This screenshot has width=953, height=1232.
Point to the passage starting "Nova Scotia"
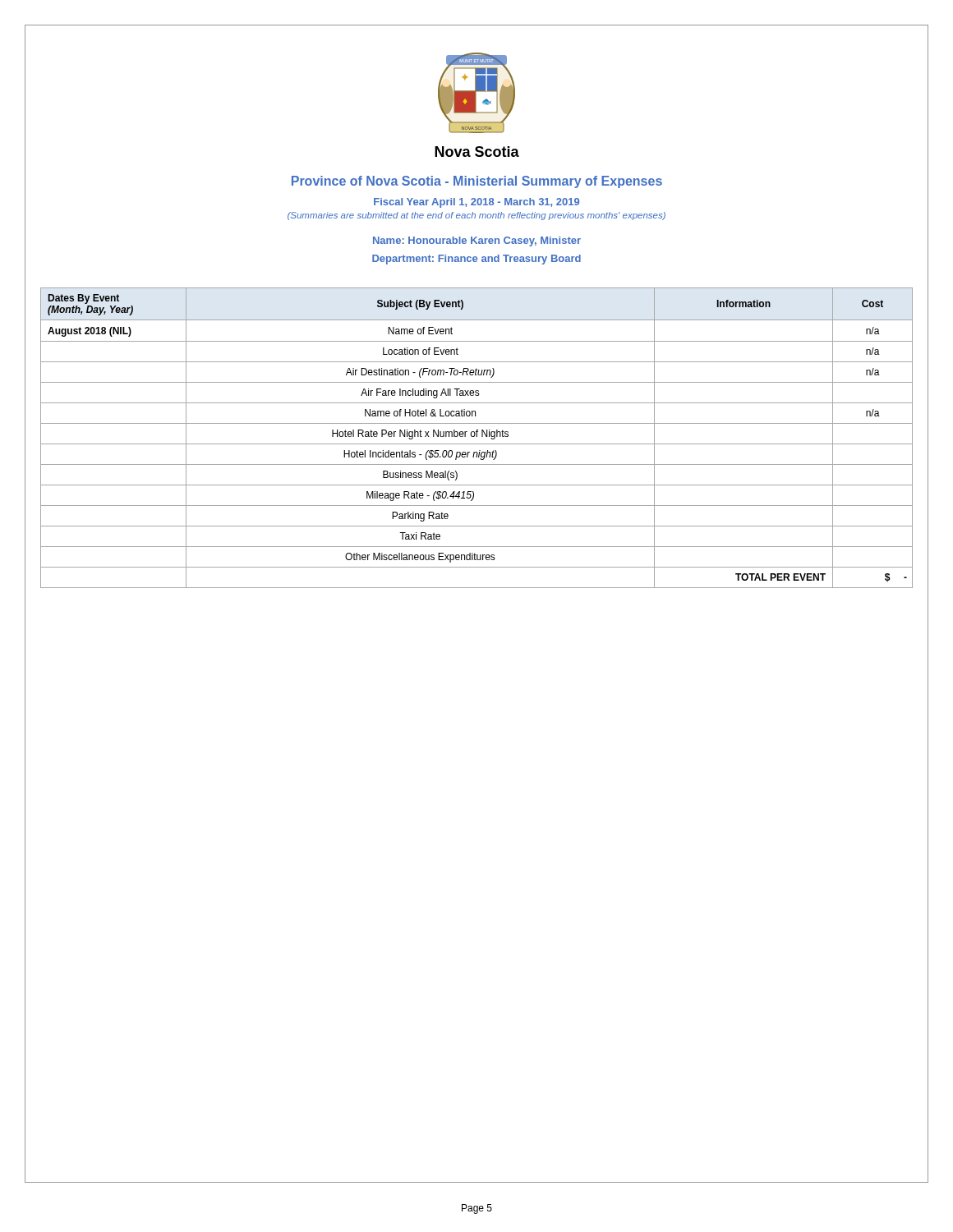pos(476,152)
